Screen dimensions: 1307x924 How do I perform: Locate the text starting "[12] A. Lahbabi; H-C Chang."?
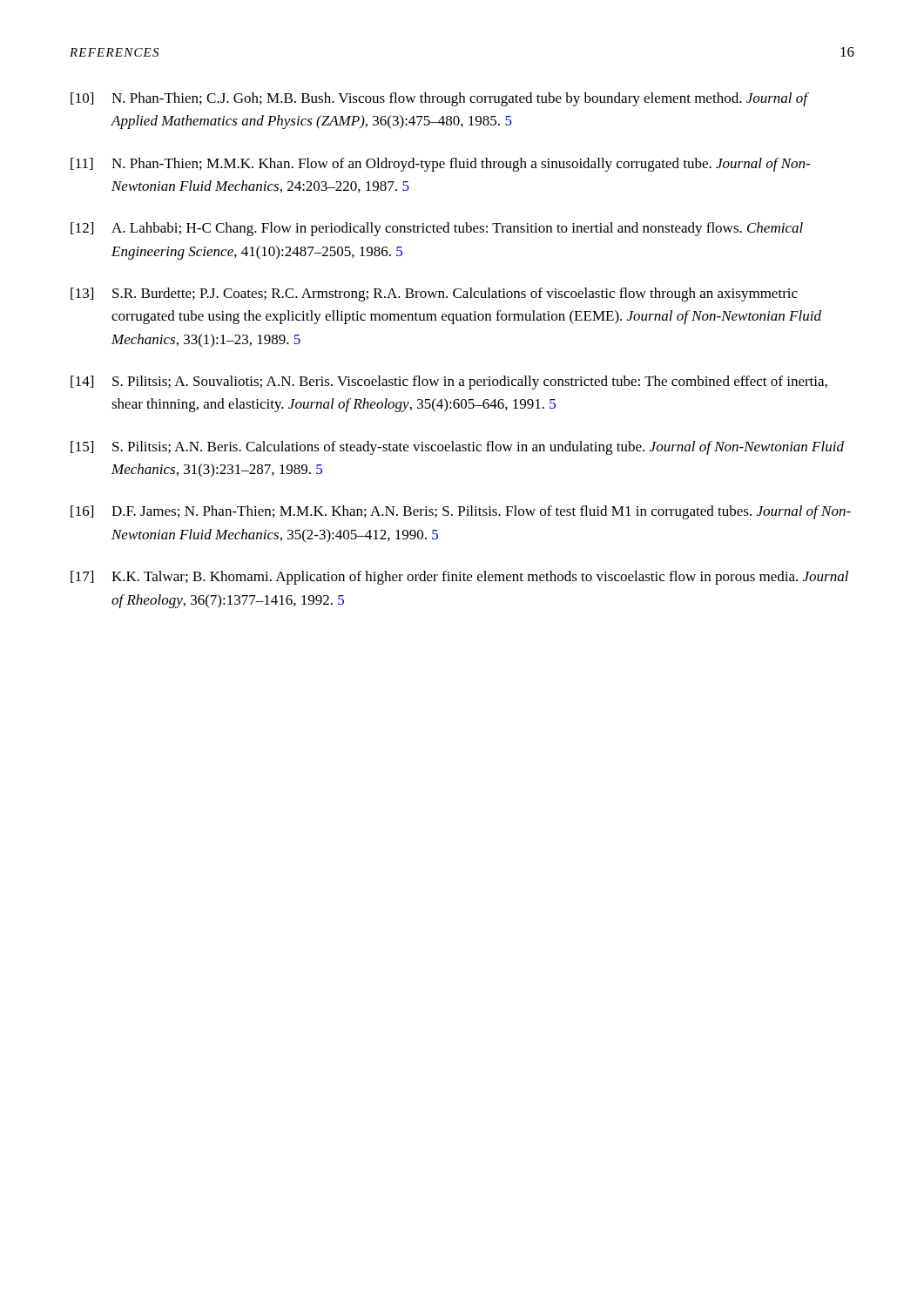462,240
